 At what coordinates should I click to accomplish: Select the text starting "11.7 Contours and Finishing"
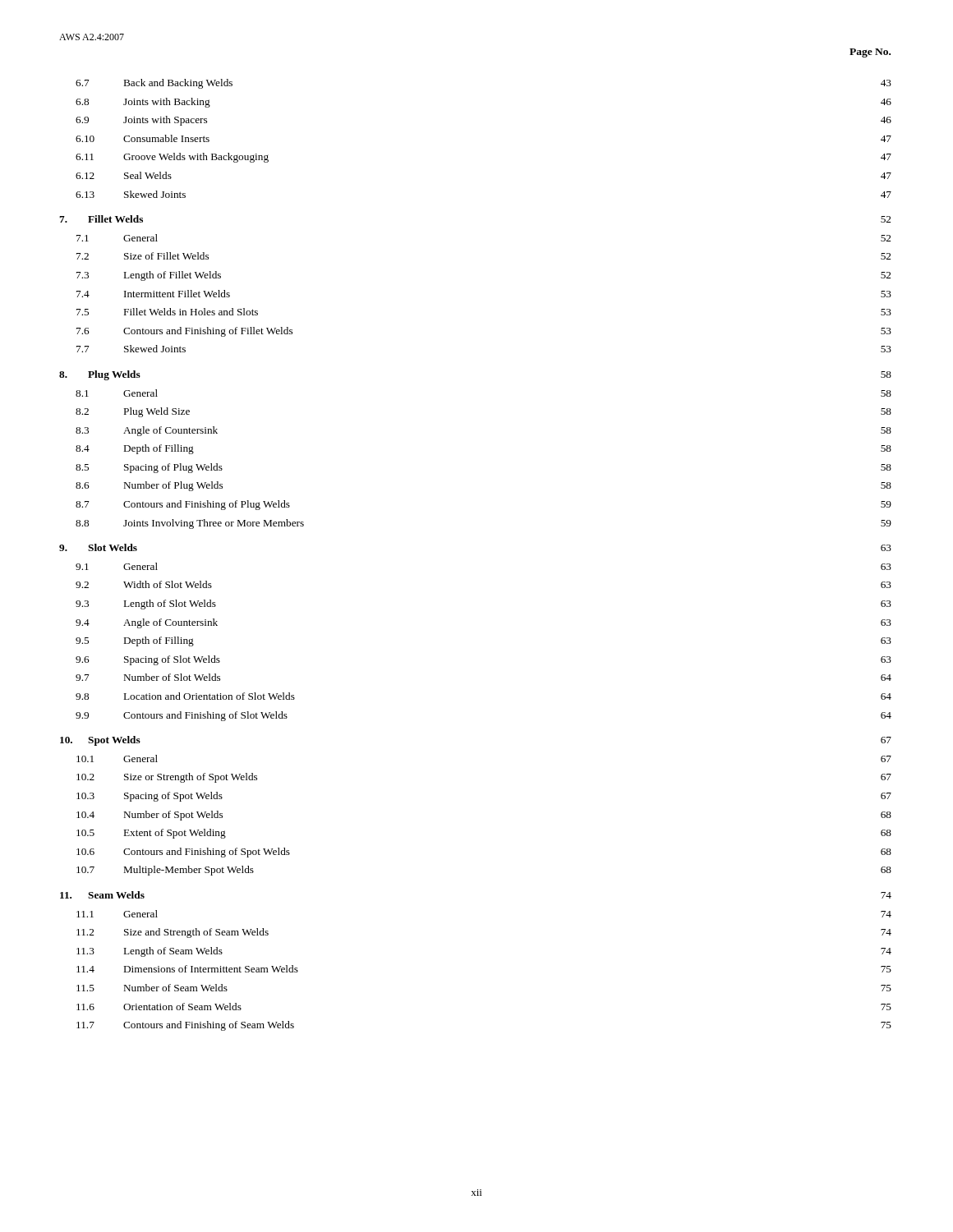point(207,1025)
